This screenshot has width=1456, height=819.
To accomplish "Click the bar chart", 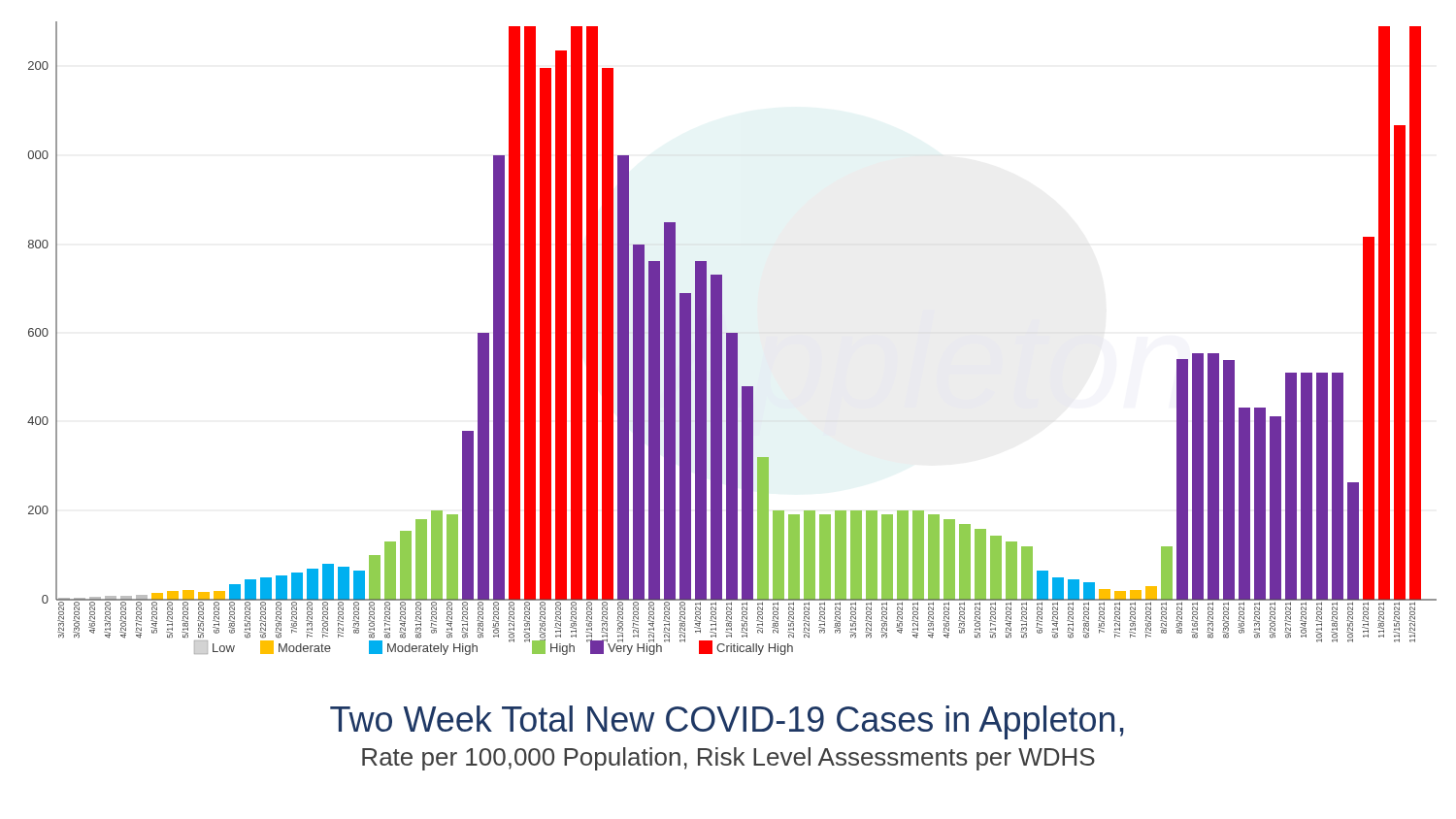I will [728, 410].
